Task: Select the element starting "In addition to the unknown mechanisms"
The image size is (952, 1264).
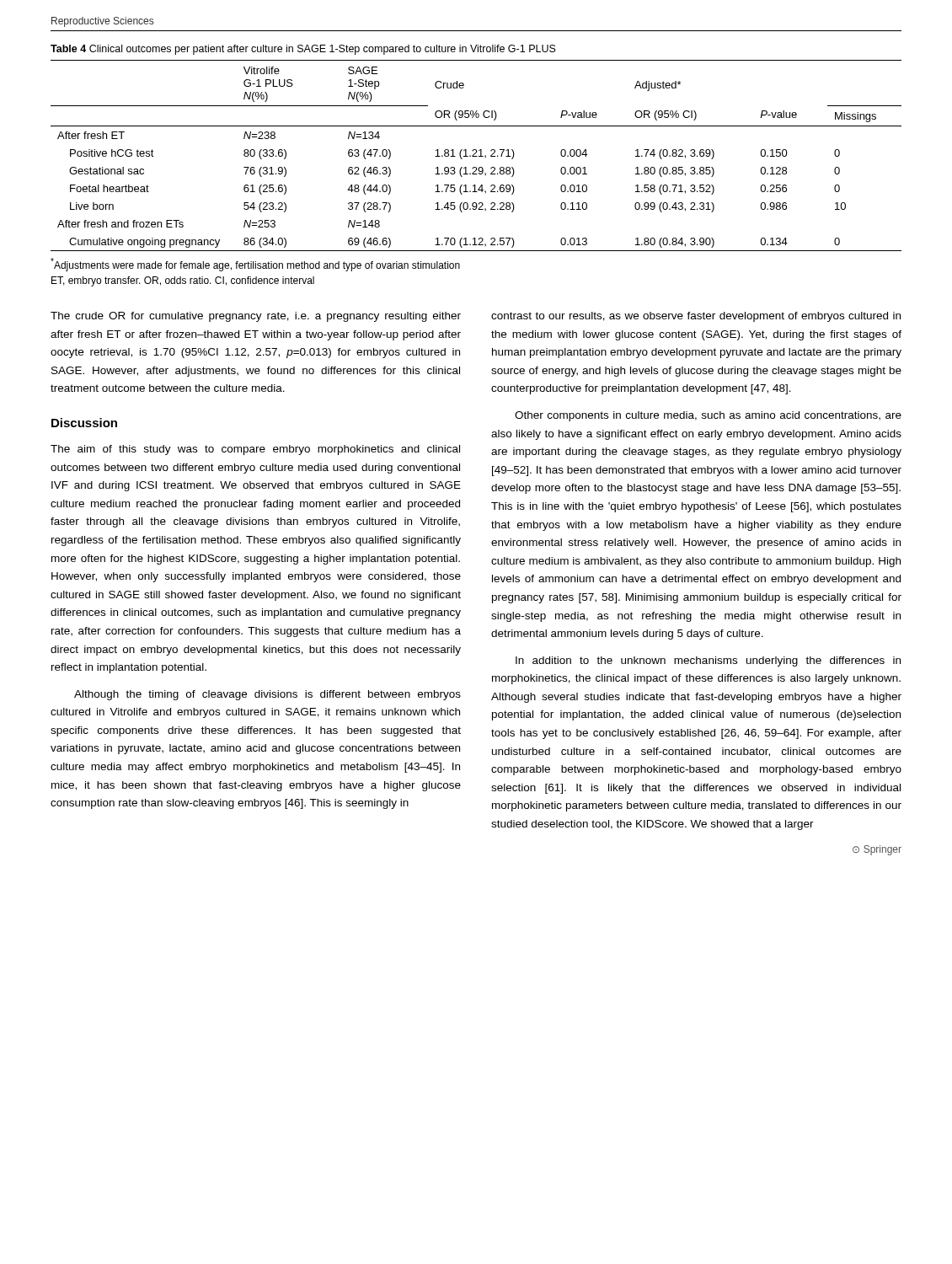Action: 696,742
